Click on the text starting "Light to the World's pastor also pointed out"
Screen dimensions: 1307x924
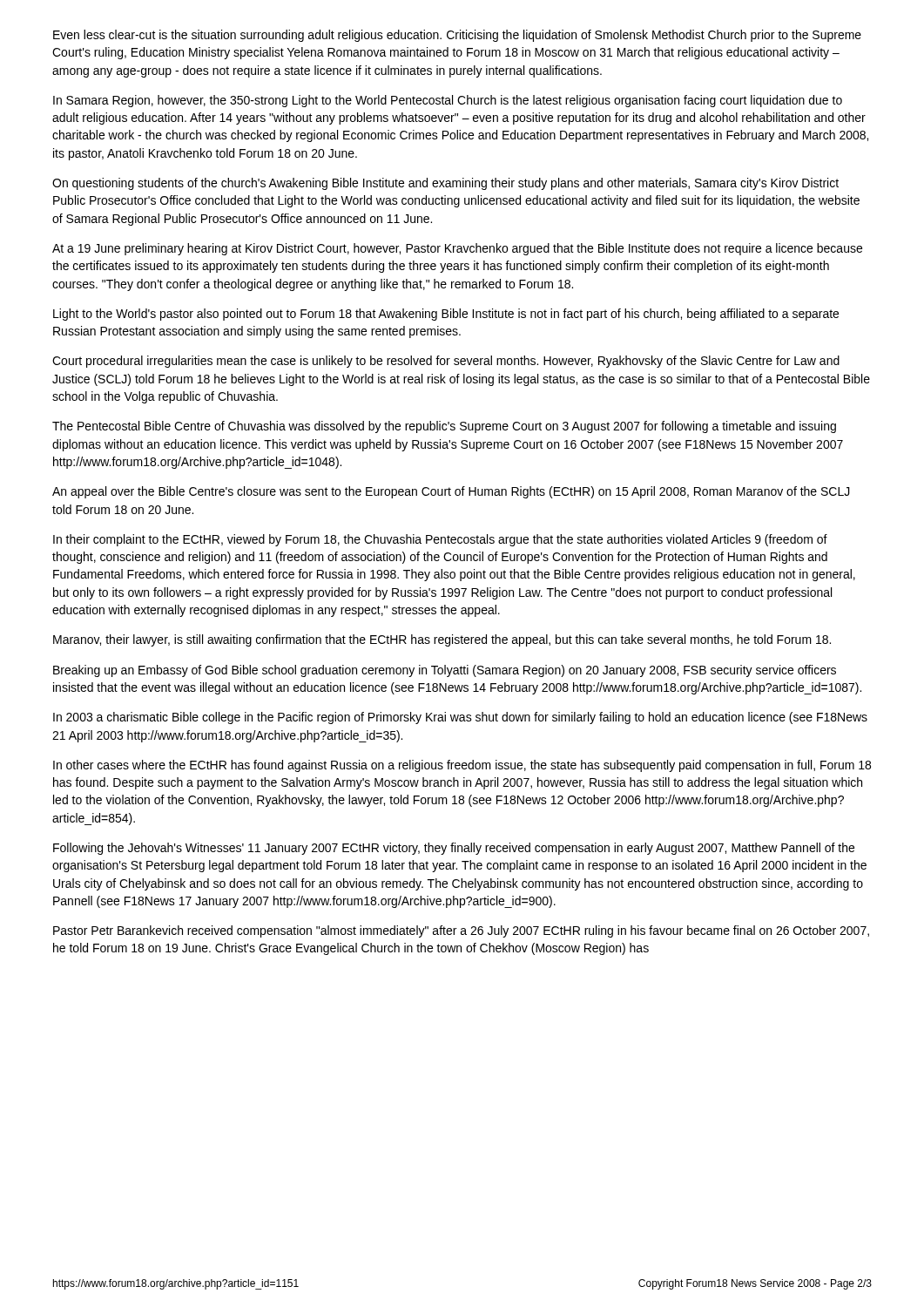446,322
